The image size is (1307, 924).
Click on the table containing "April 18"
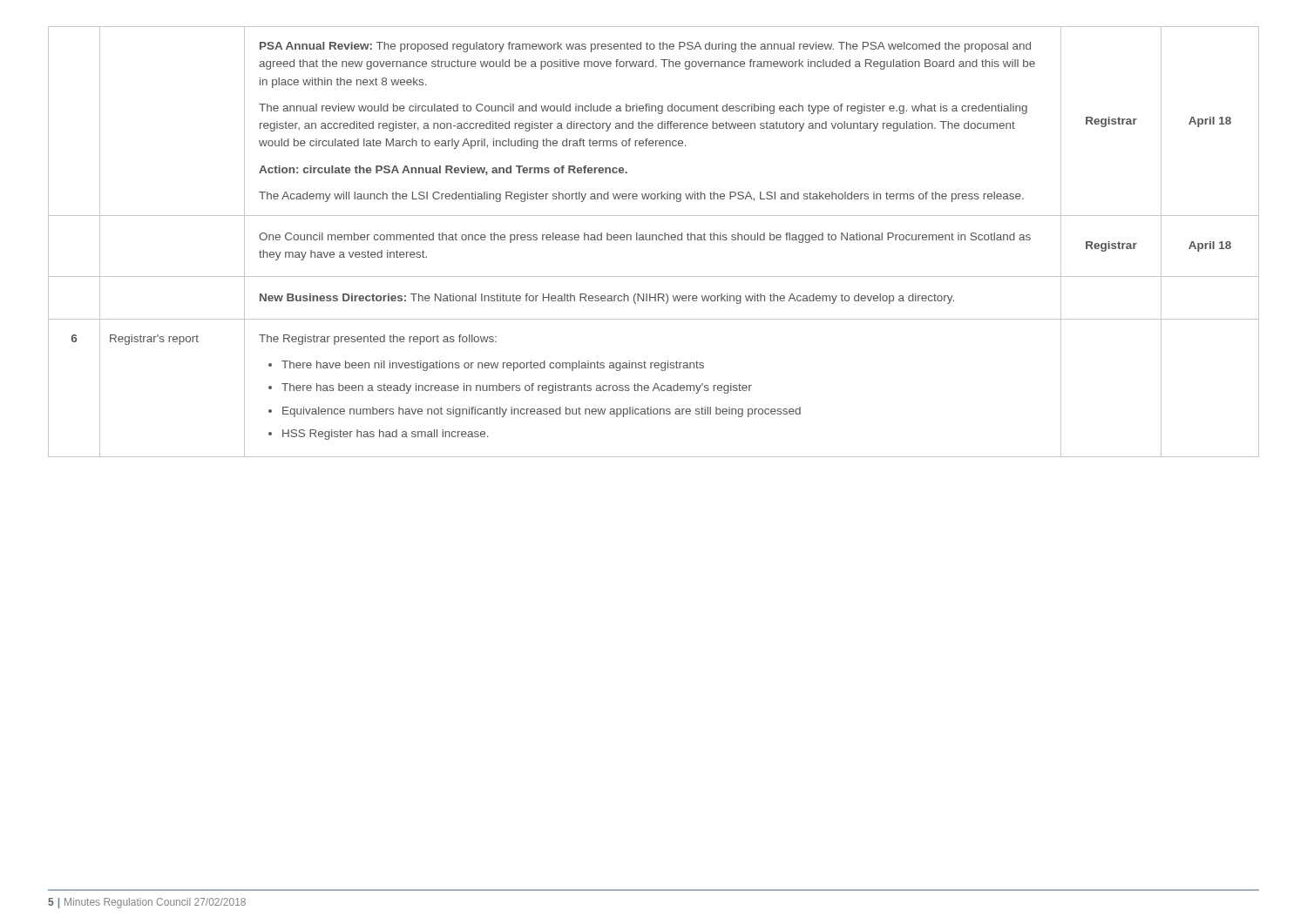pyautogui.click(x=654, y=242)
